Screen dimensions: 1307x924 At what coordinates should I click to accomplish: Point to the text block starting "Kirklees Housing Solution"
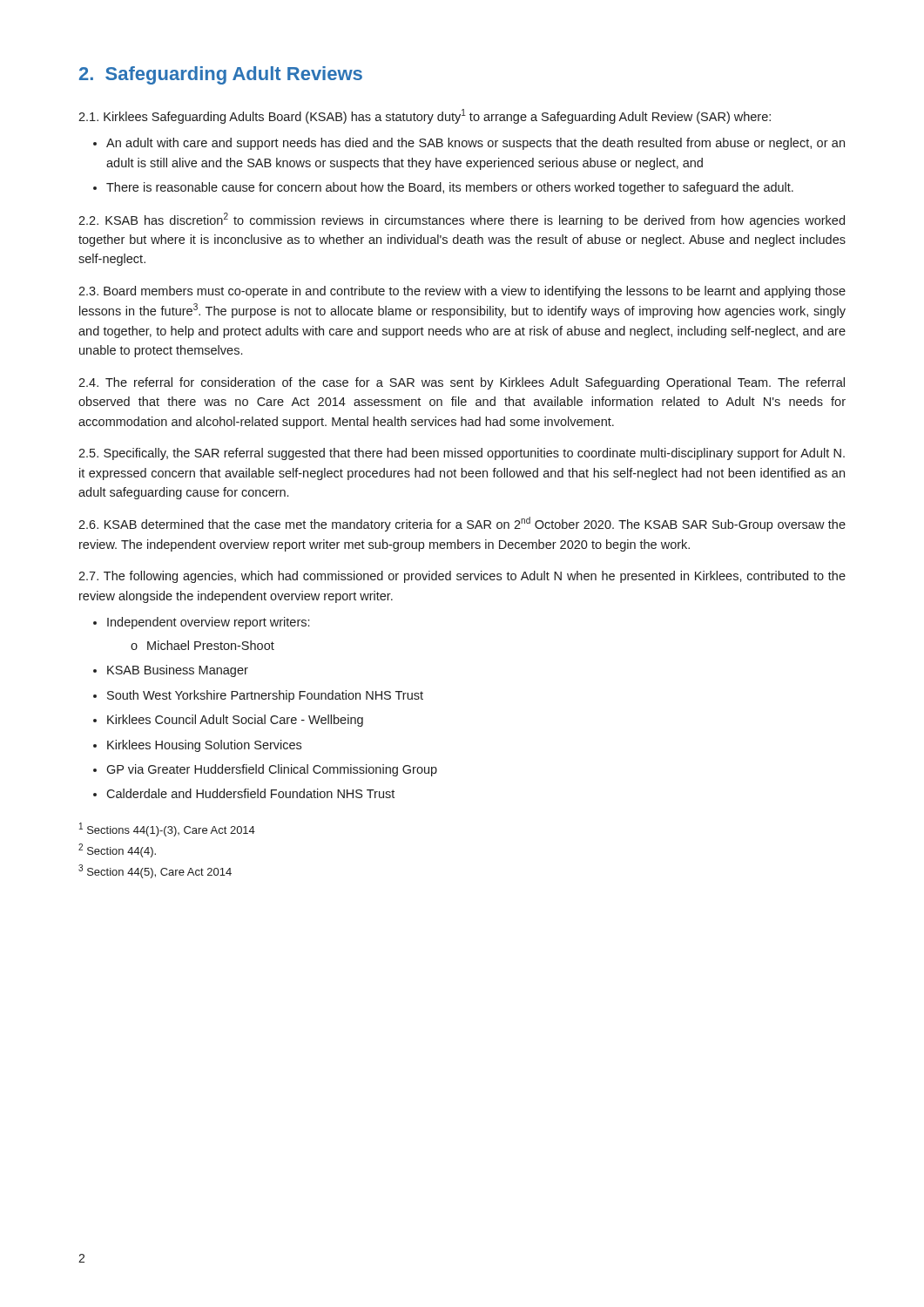[204, 745]
